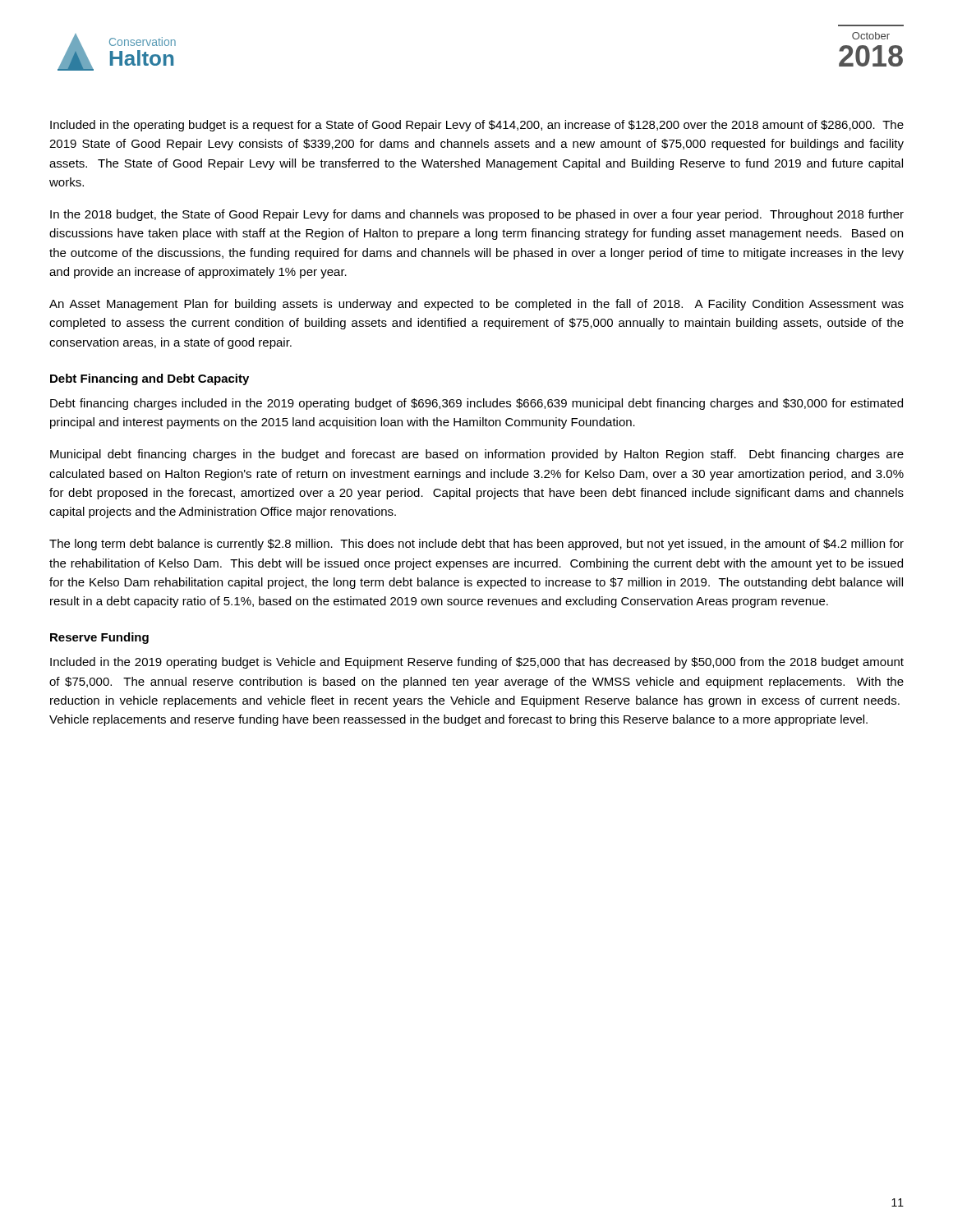Click on the text block that reads "An Asset Management Plan for building assets"
The width and height of the screenshot is (953, 1232).
pyautogui.click(x=476, y=323)
